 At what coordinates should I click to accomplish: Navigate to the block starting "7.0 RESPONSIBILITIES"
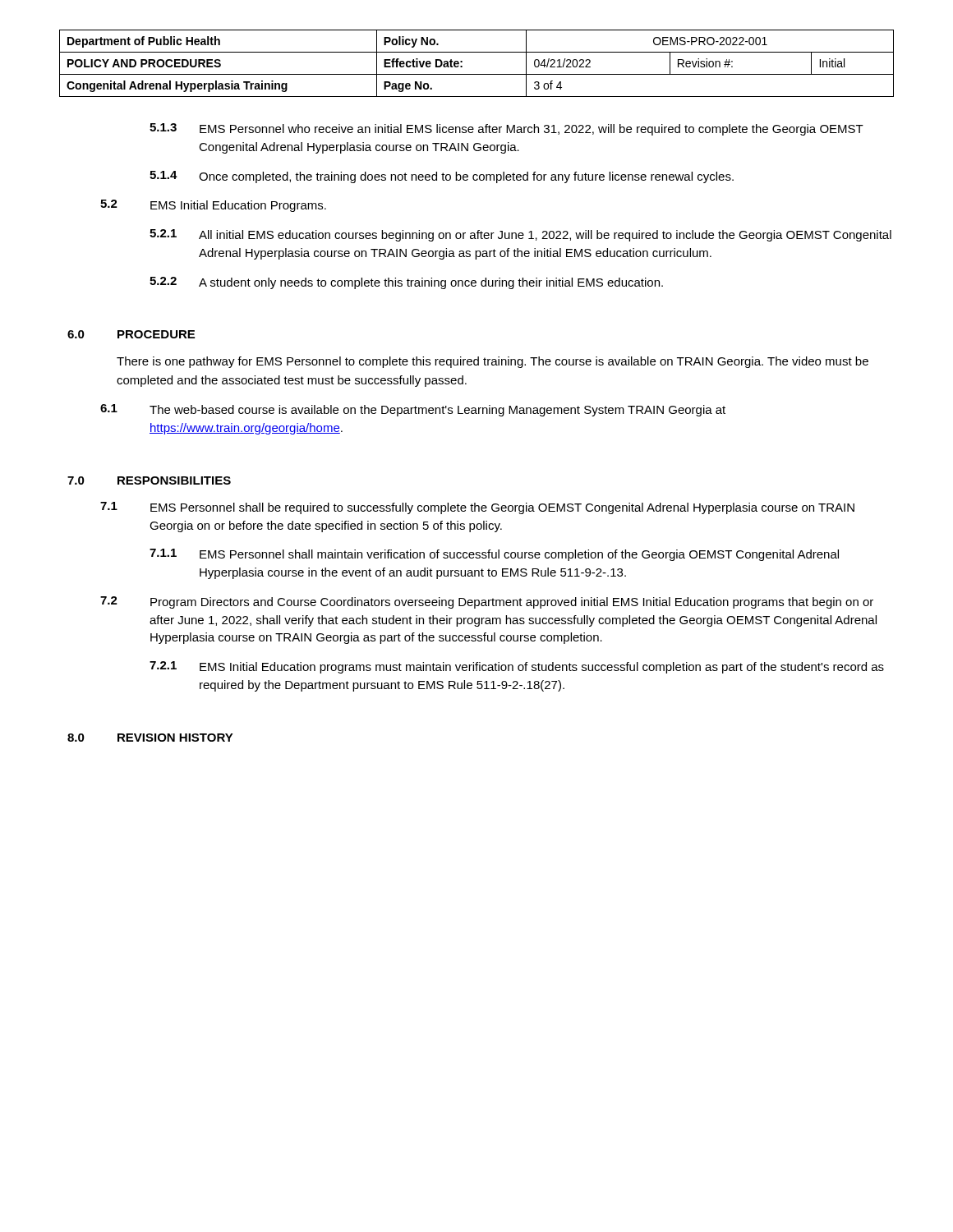click(149, 480)
